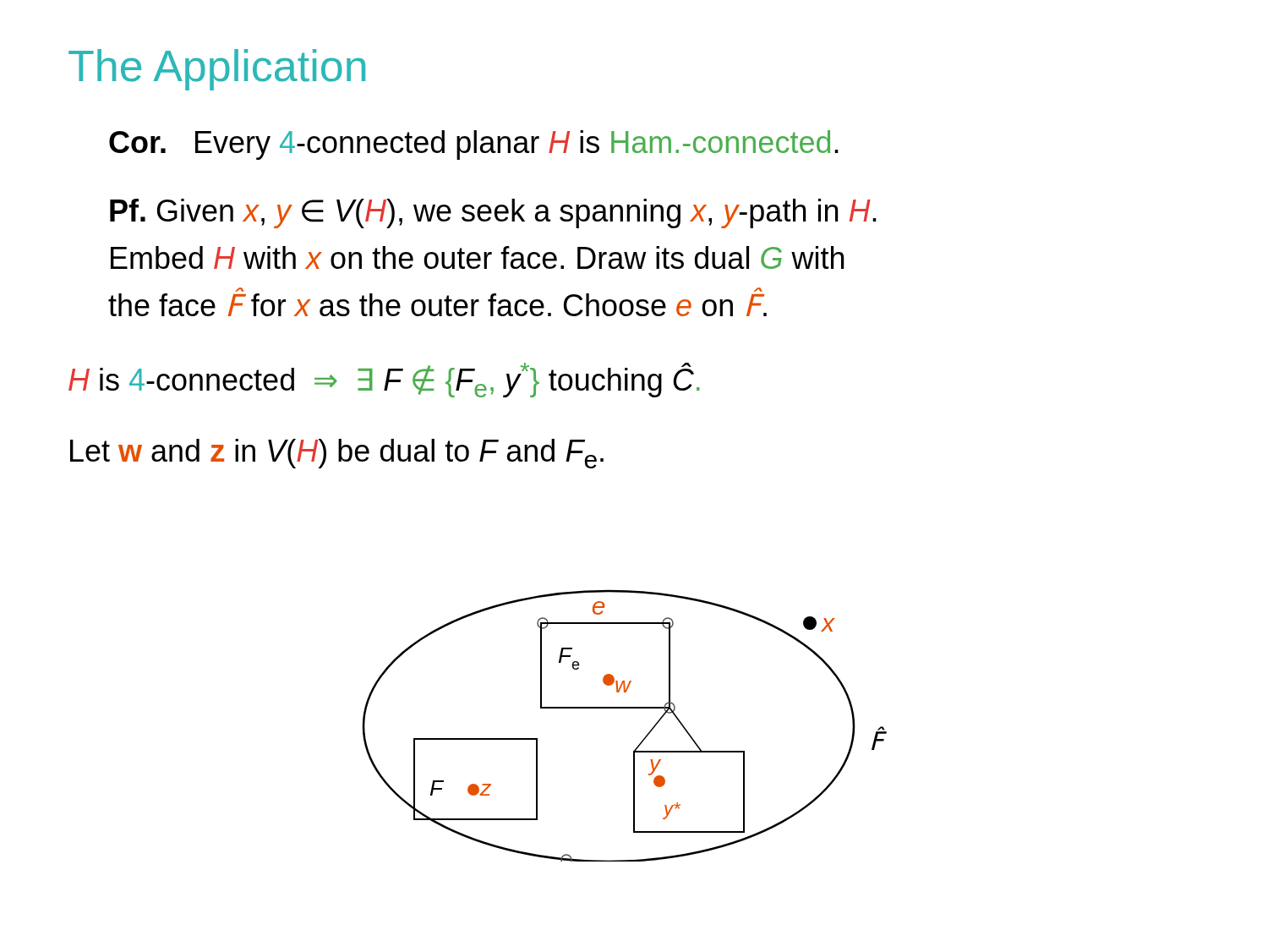Screen dimensions: 952x1268
Task: Where does it say "Cor. Every 4-connected planar H is Ham.-connected."?
Action: (474, 142)
